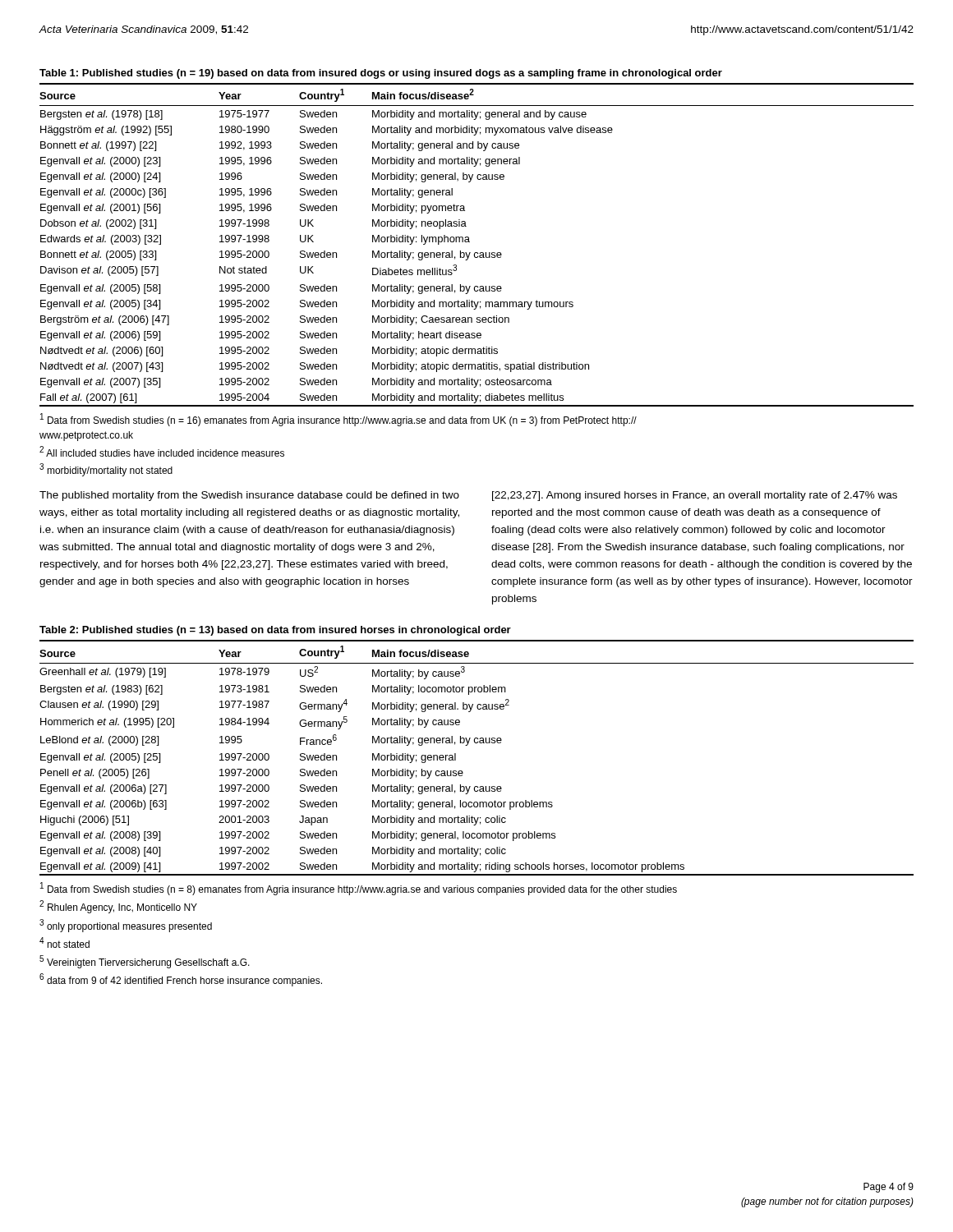
Task: Click on the footnote that says "3 only proportional measures presented"
Action: click(x=126, y=925)
